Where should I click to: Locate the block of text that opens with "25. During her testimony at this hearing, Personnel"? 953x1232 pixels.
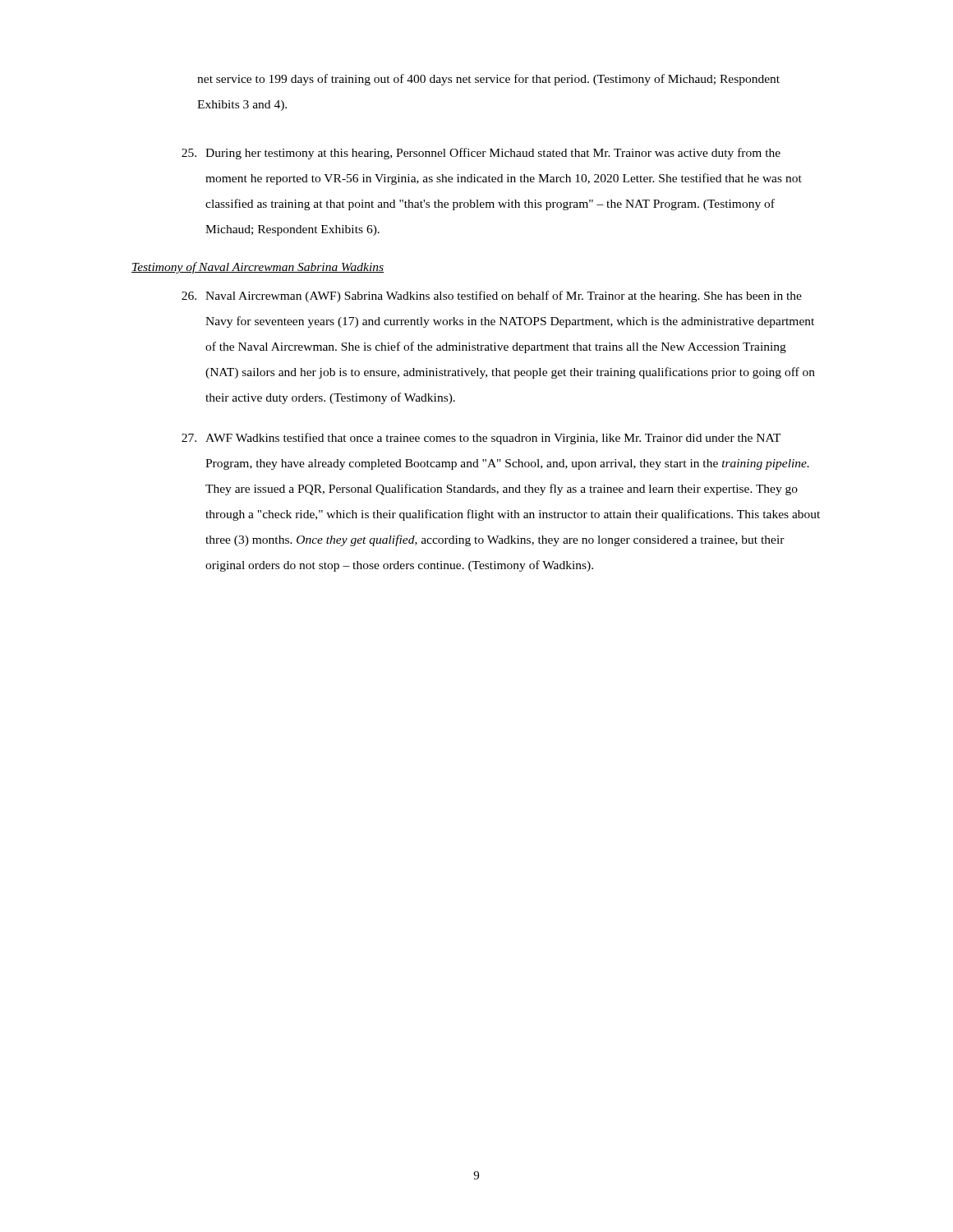[476, 191]
